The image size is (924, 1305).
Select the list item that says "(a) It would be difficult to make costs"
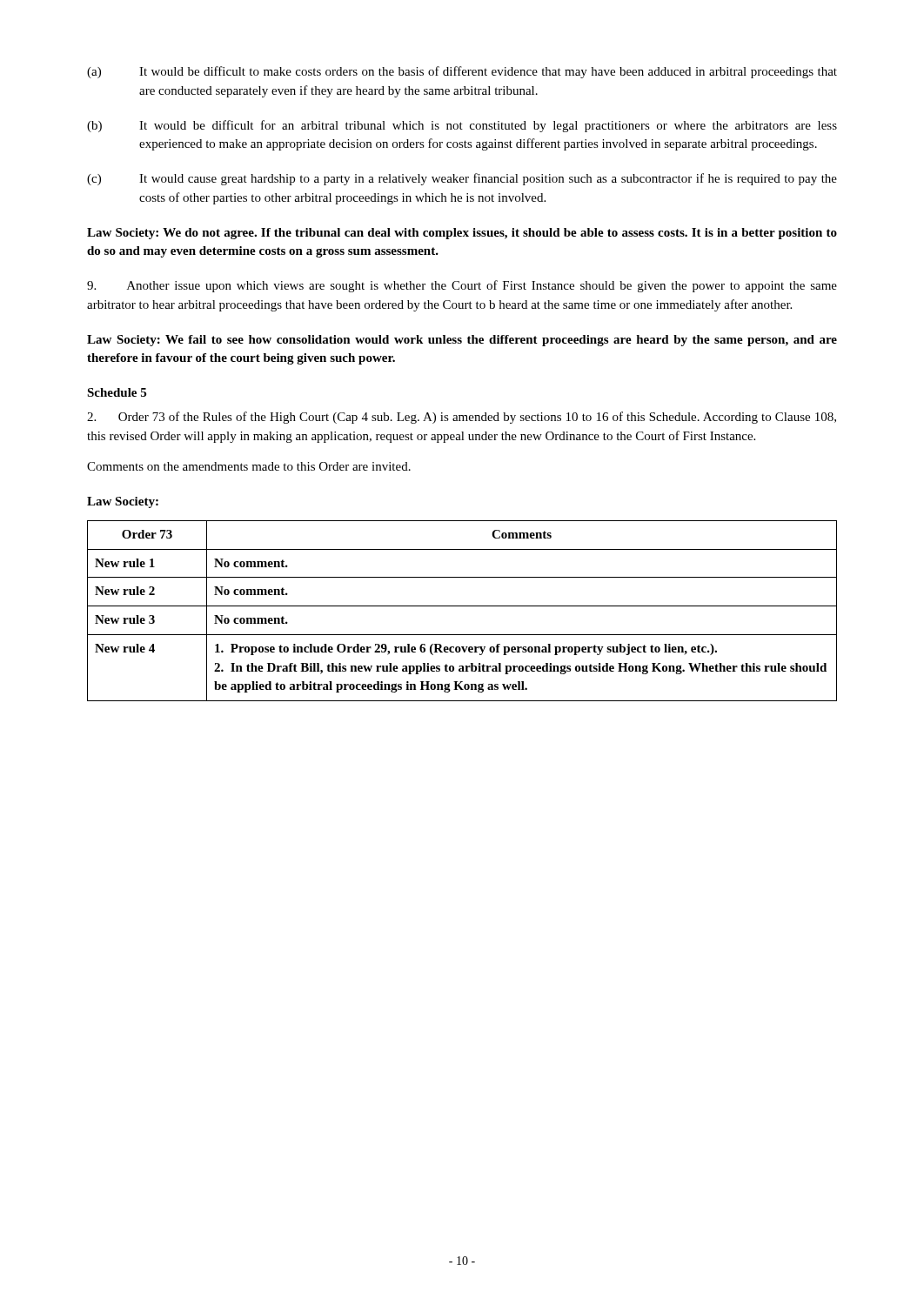(x=462, y=82)
